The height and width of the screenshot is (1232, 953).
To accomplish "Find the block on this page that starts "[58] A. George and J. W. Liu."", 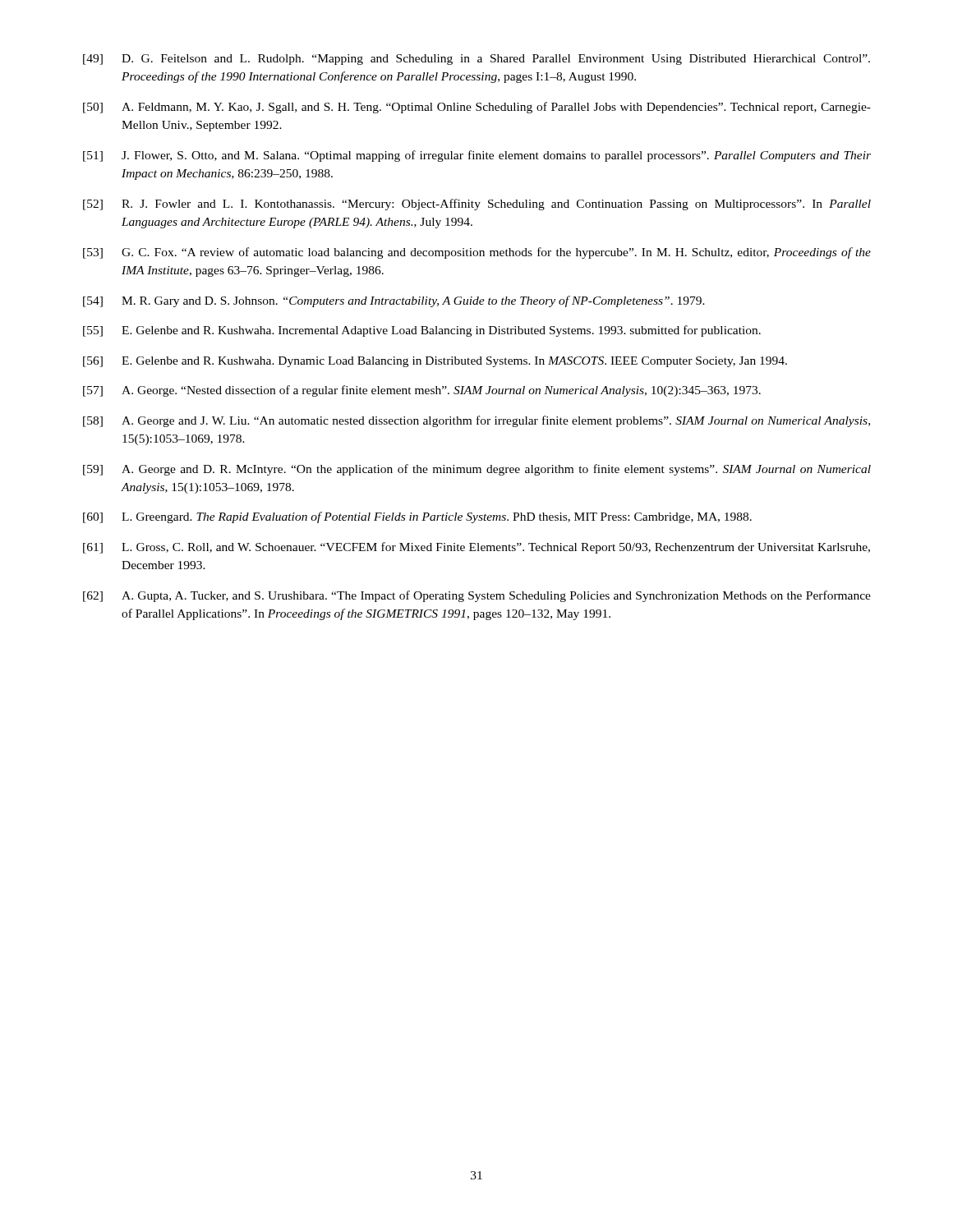I will pyautogui.click(x=476, y=430).
